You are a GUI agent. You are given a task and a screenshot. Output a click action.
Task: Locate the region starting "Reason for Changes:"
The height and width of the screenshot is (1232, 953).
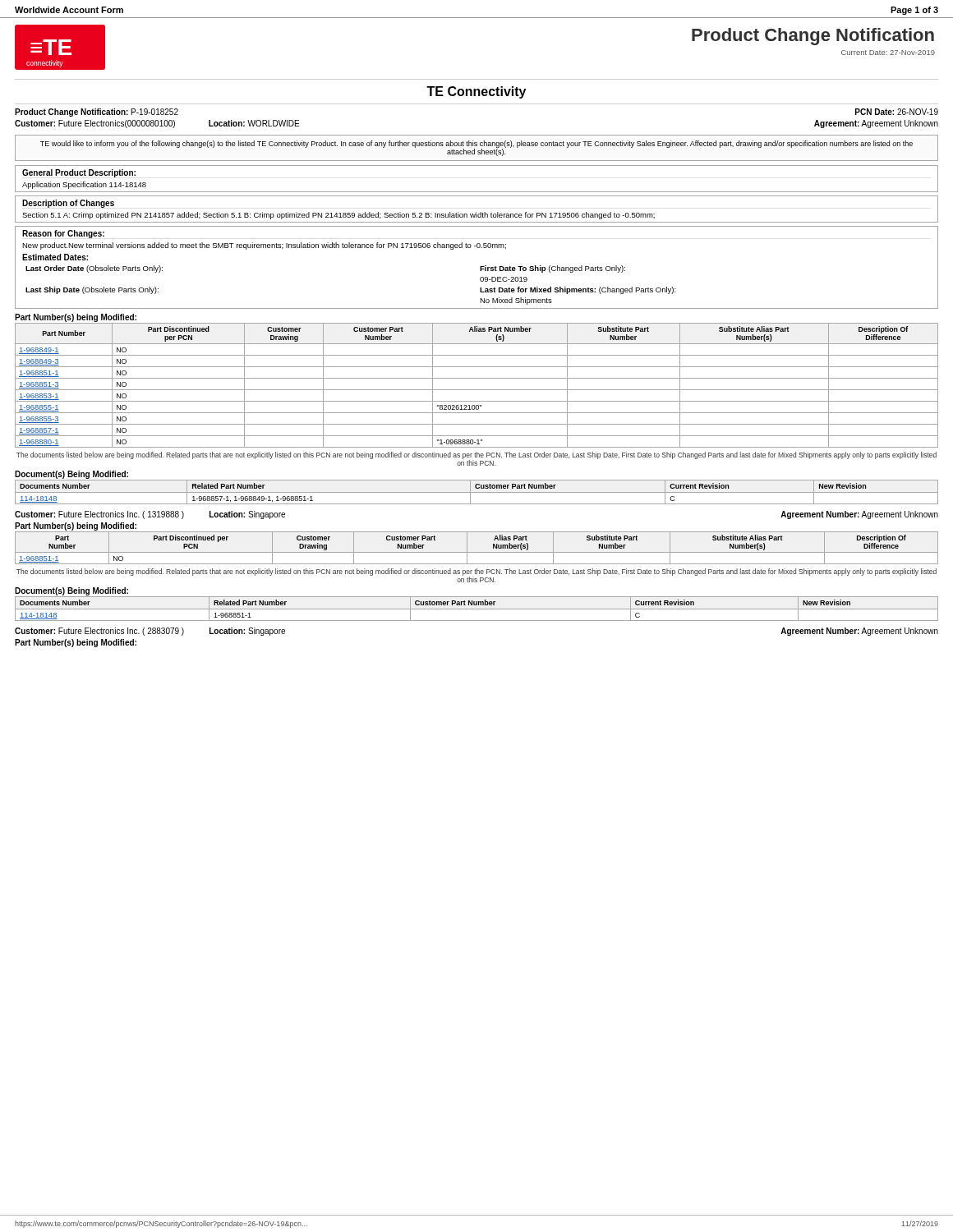coord(64,234)
